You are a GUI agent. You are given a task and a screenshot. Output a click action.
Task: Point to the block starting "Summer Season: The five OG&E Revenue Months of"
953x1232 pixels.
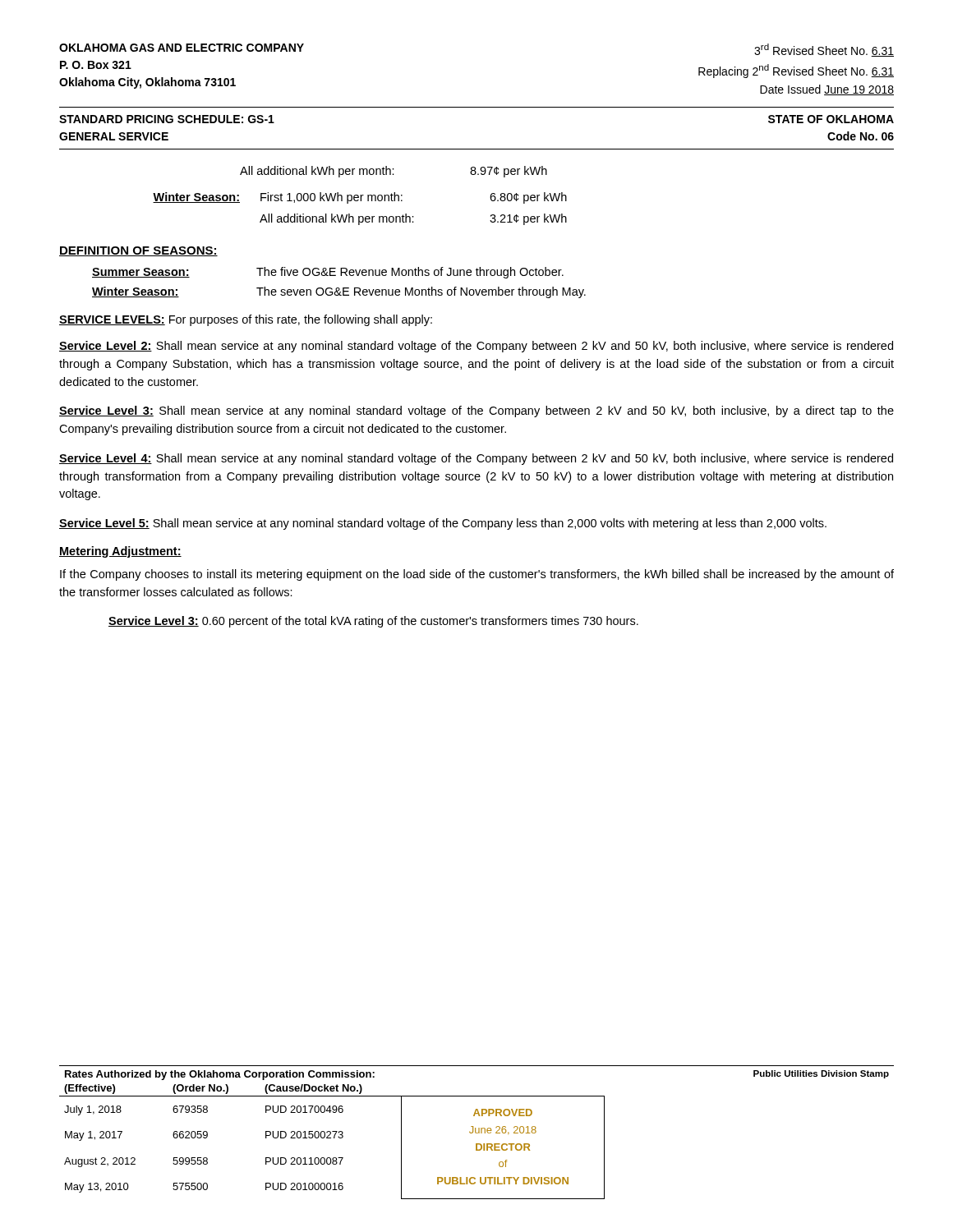coord(476,272)
